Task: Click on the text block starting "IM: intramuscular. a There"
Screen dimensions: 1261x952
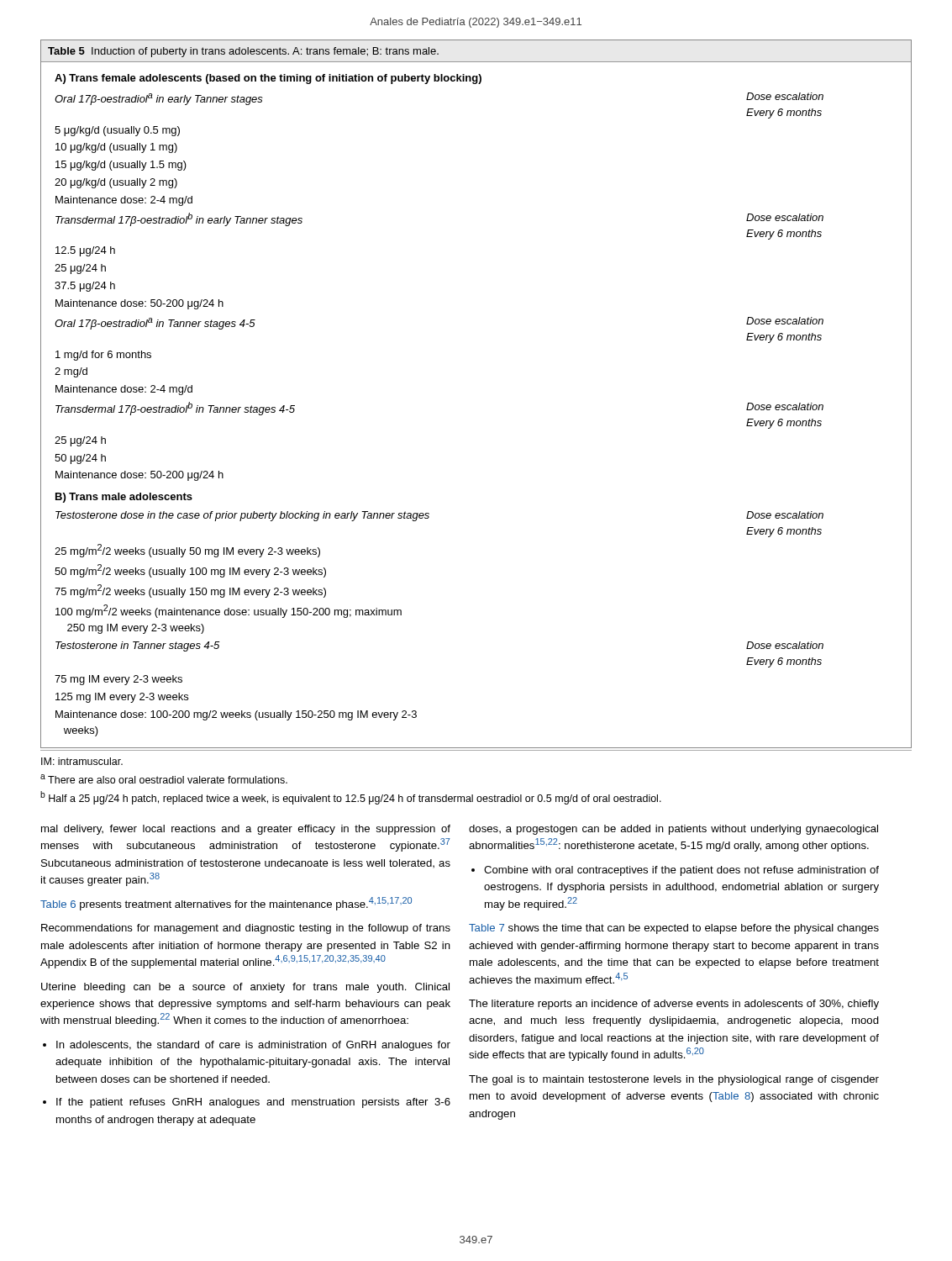Action: click(82, 761)
